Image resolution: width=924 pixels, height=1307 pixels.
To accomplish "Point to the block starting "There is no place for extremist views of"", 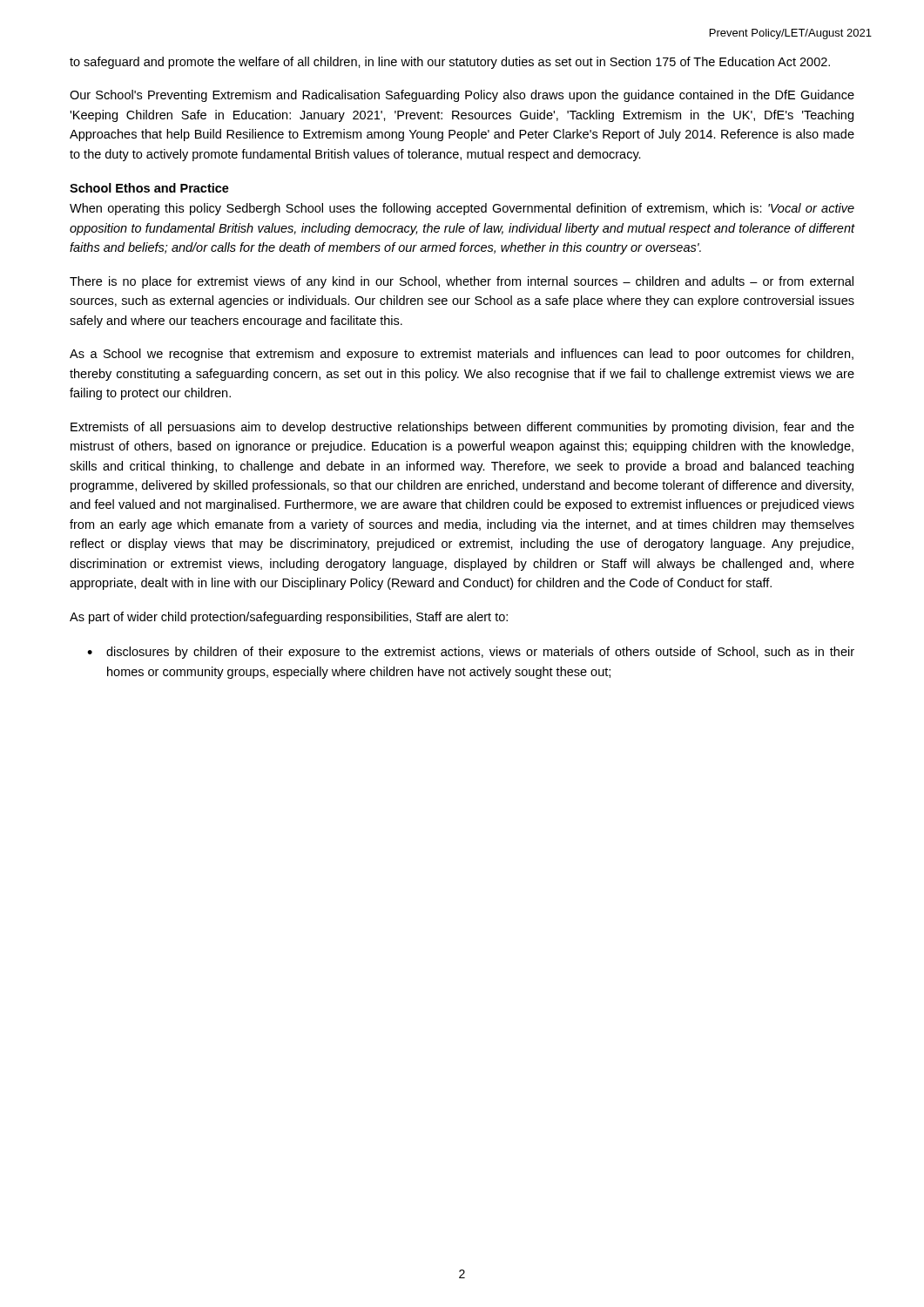I will [x=462, y=301].
